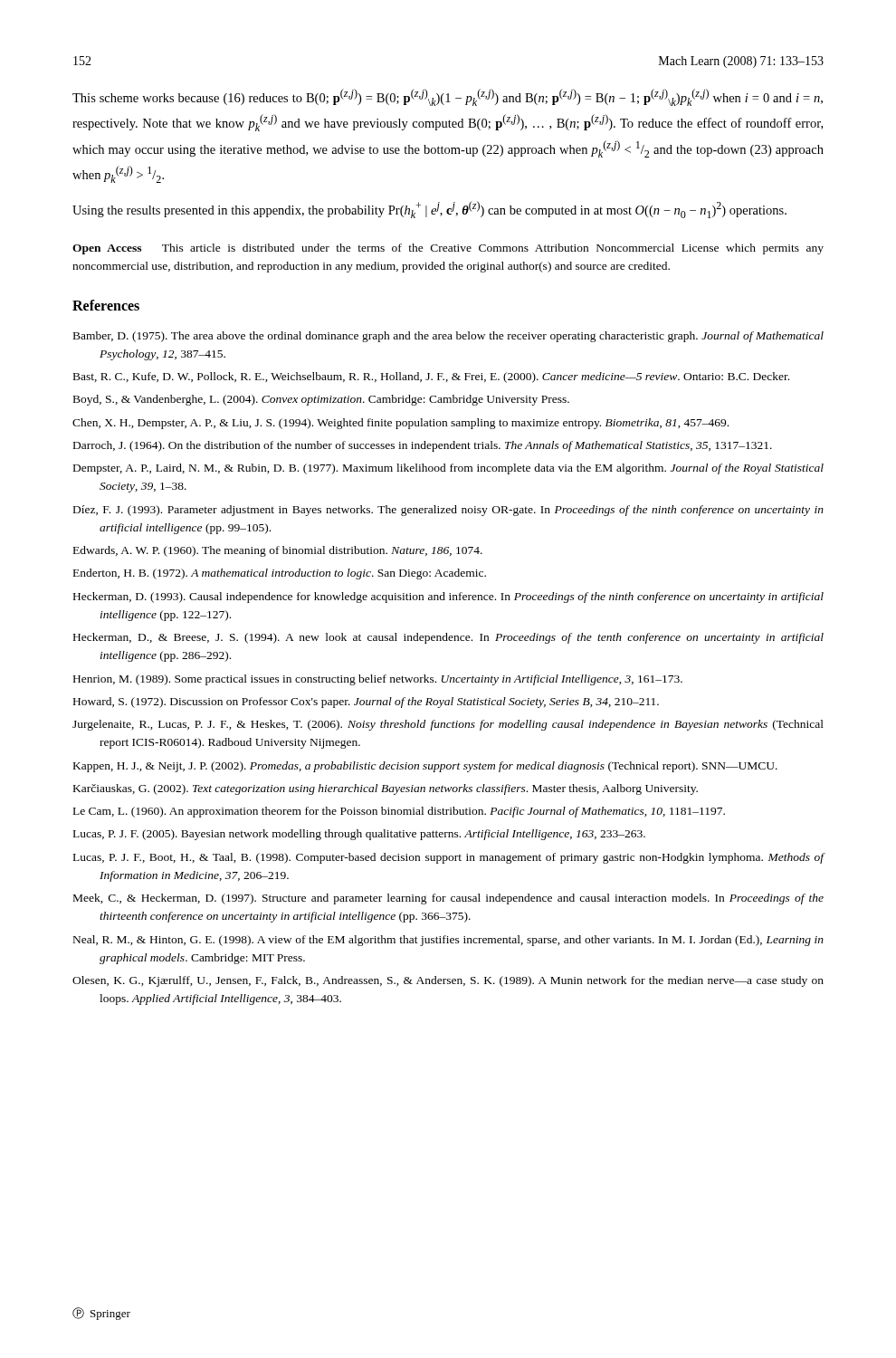896x1358 pixels.
Task: Point to the block beginning "Chen, X. H., Dempster, A."
Action: [401, 422]
